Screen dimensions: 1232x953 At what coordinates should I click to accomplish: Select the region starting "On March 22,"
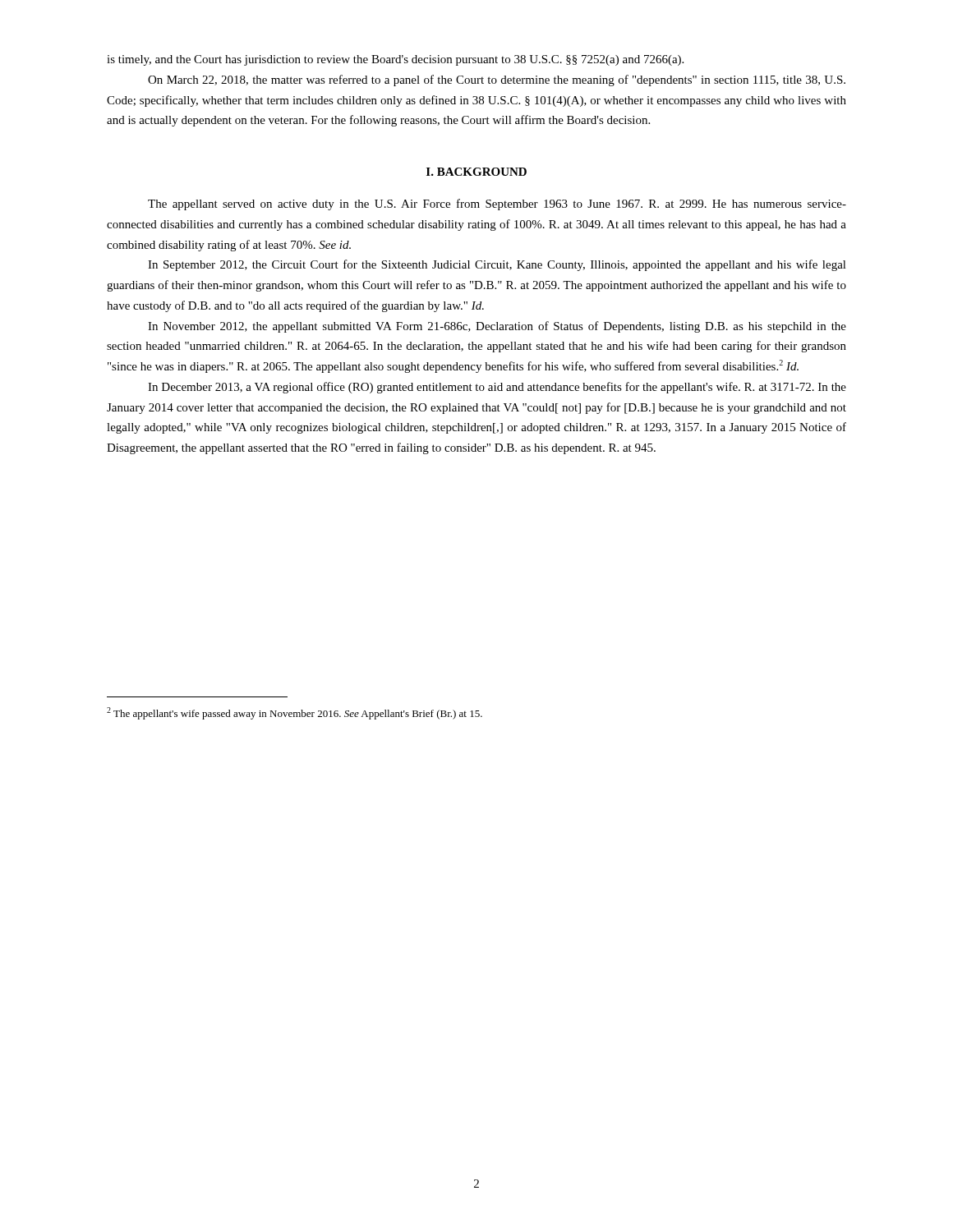point(476,100)
